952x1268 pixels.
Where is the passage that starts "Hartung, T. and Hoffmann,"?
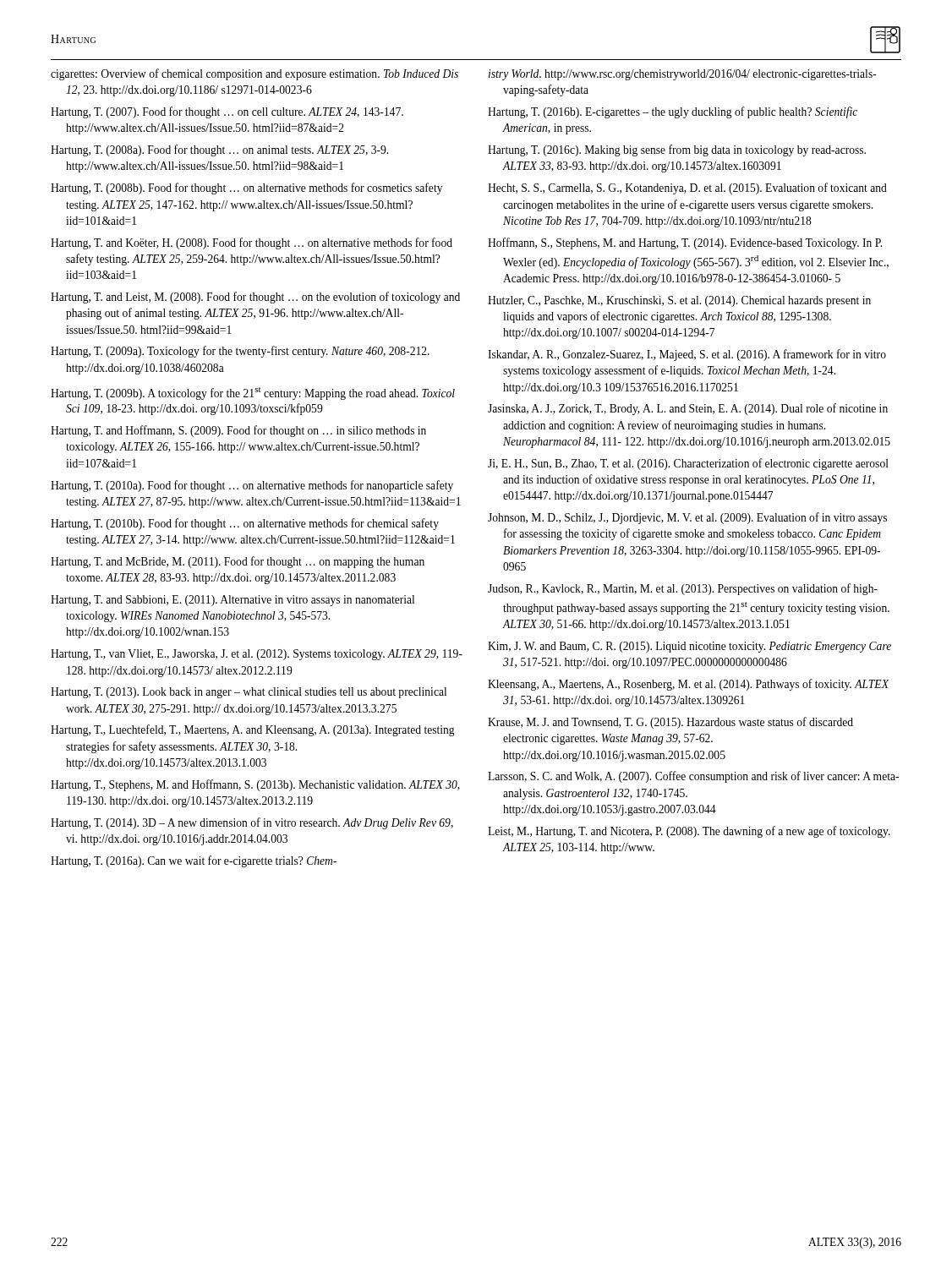pos(239,447)
